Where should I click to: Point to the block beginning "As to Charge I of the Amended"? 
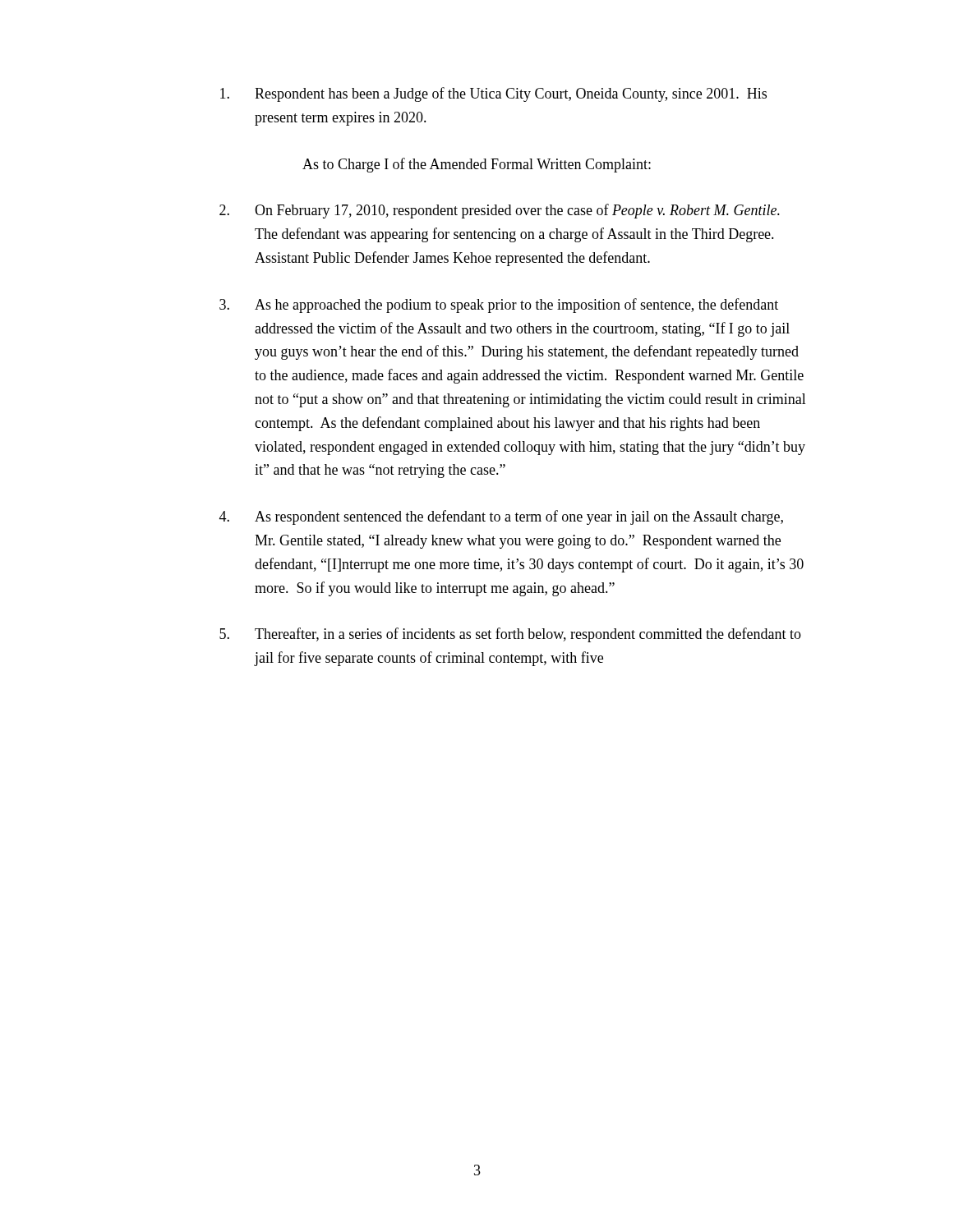[x=477, y=164]
